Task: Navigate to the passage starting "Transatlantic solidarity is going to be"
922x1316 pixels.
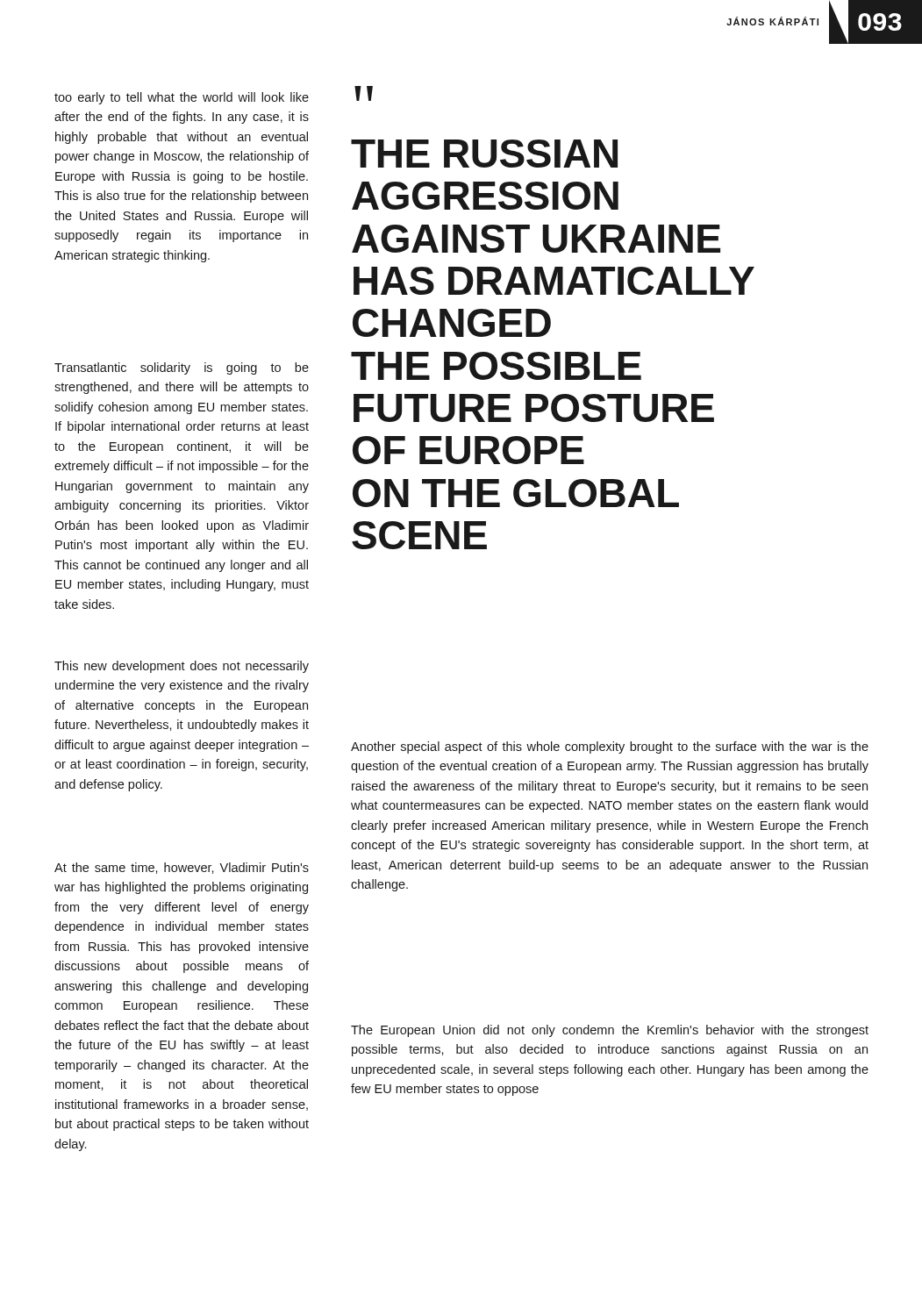Action: [182, 486]
